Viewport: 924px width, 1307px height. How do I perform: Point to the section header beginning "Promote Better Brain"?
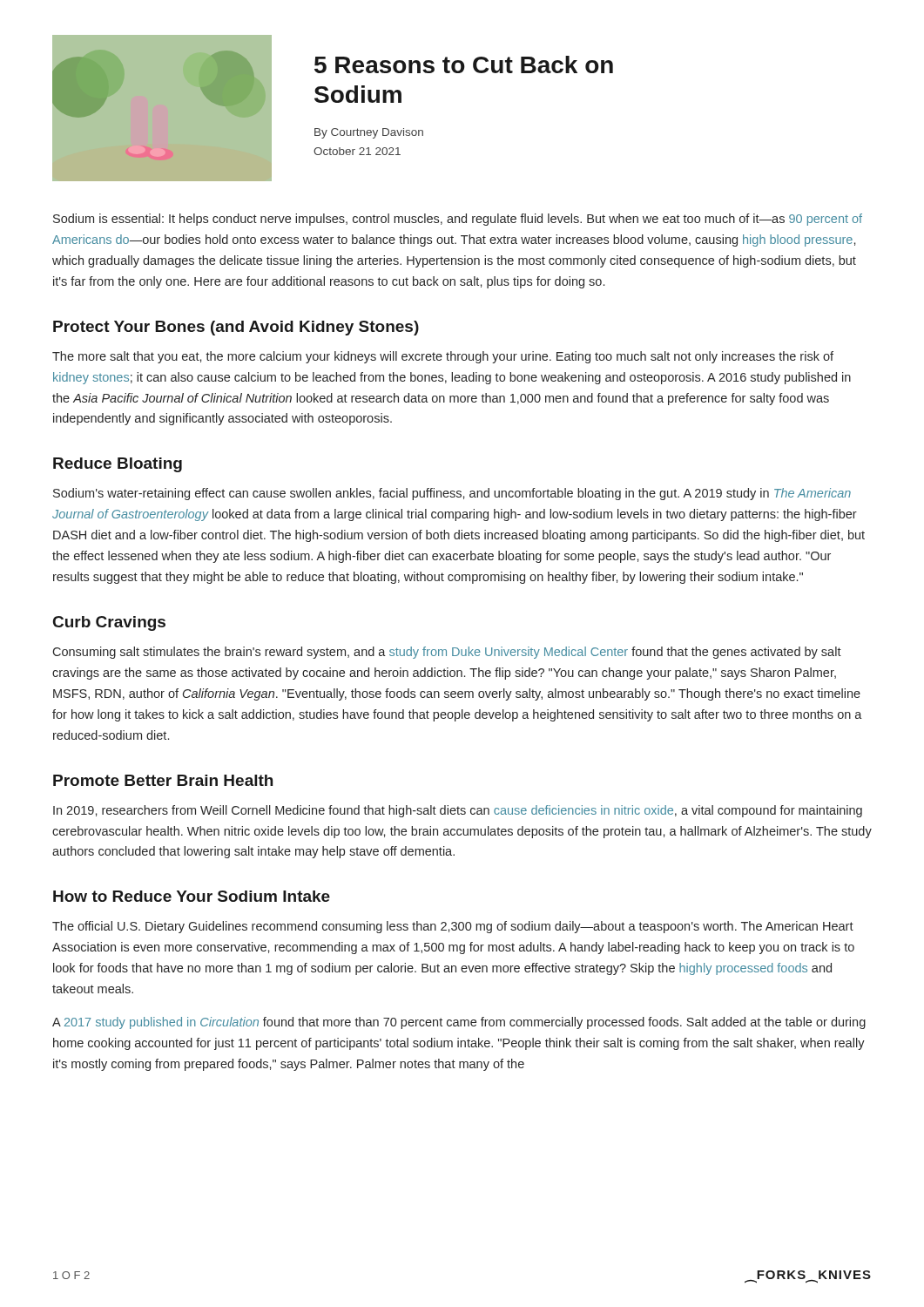coord(163,780)
